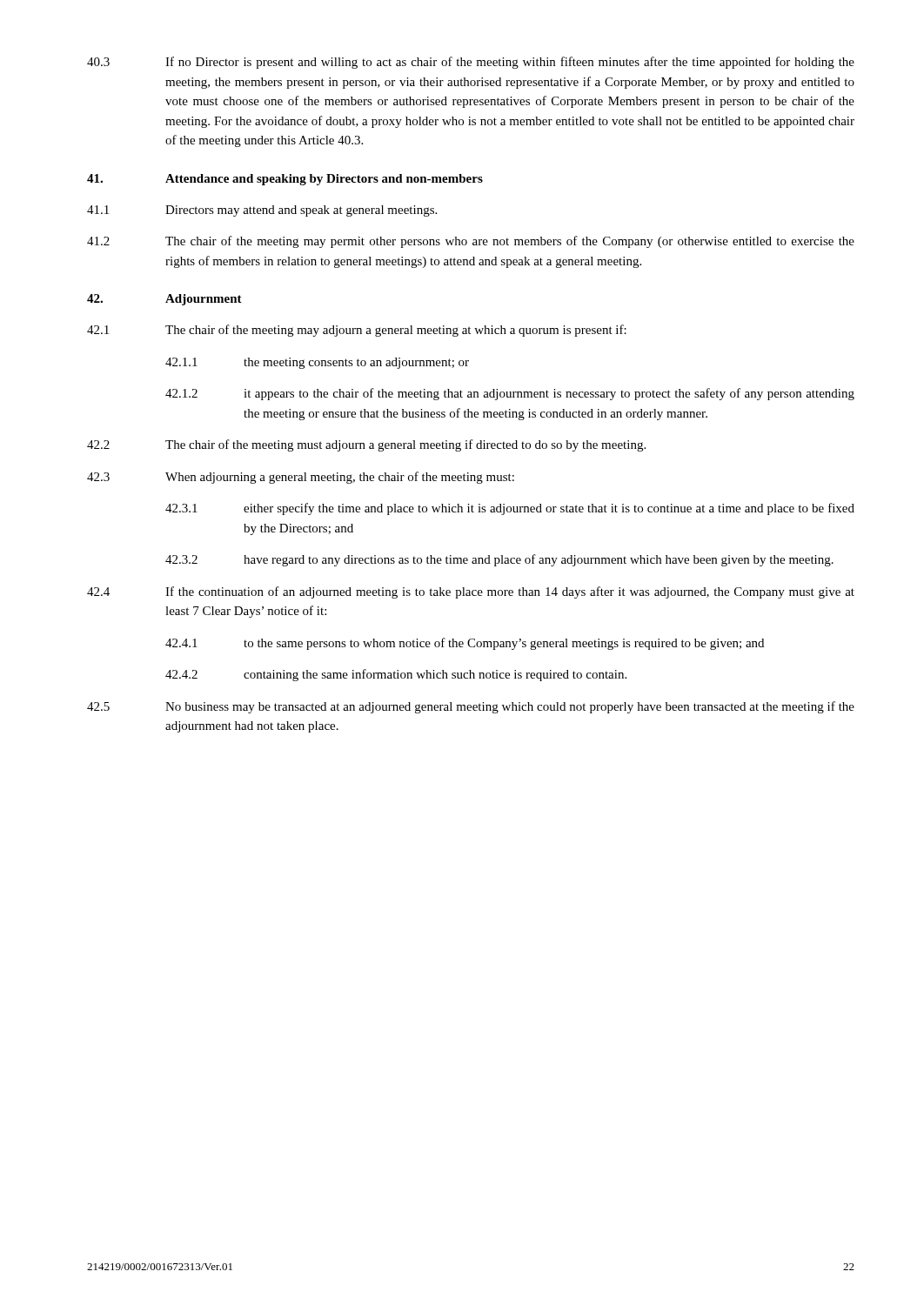Navigate to the text starting "42.3 When adjourning a general"
Image resolution: width=924 pixels, height=1305 pixels.
tap(471, 477)
